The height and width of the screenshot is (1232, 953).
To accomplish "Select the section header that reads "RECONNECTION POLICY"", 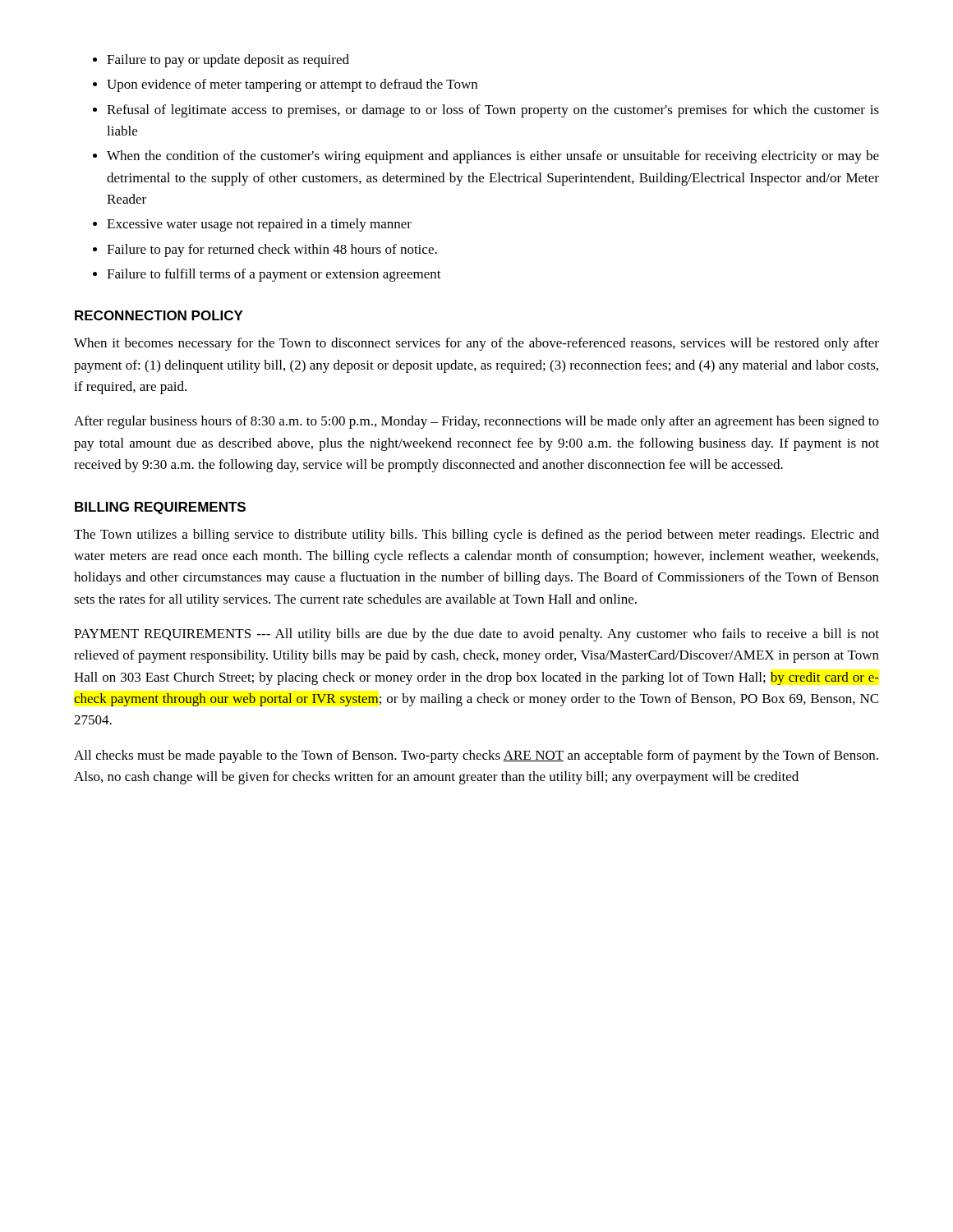I will click(159, 316).
